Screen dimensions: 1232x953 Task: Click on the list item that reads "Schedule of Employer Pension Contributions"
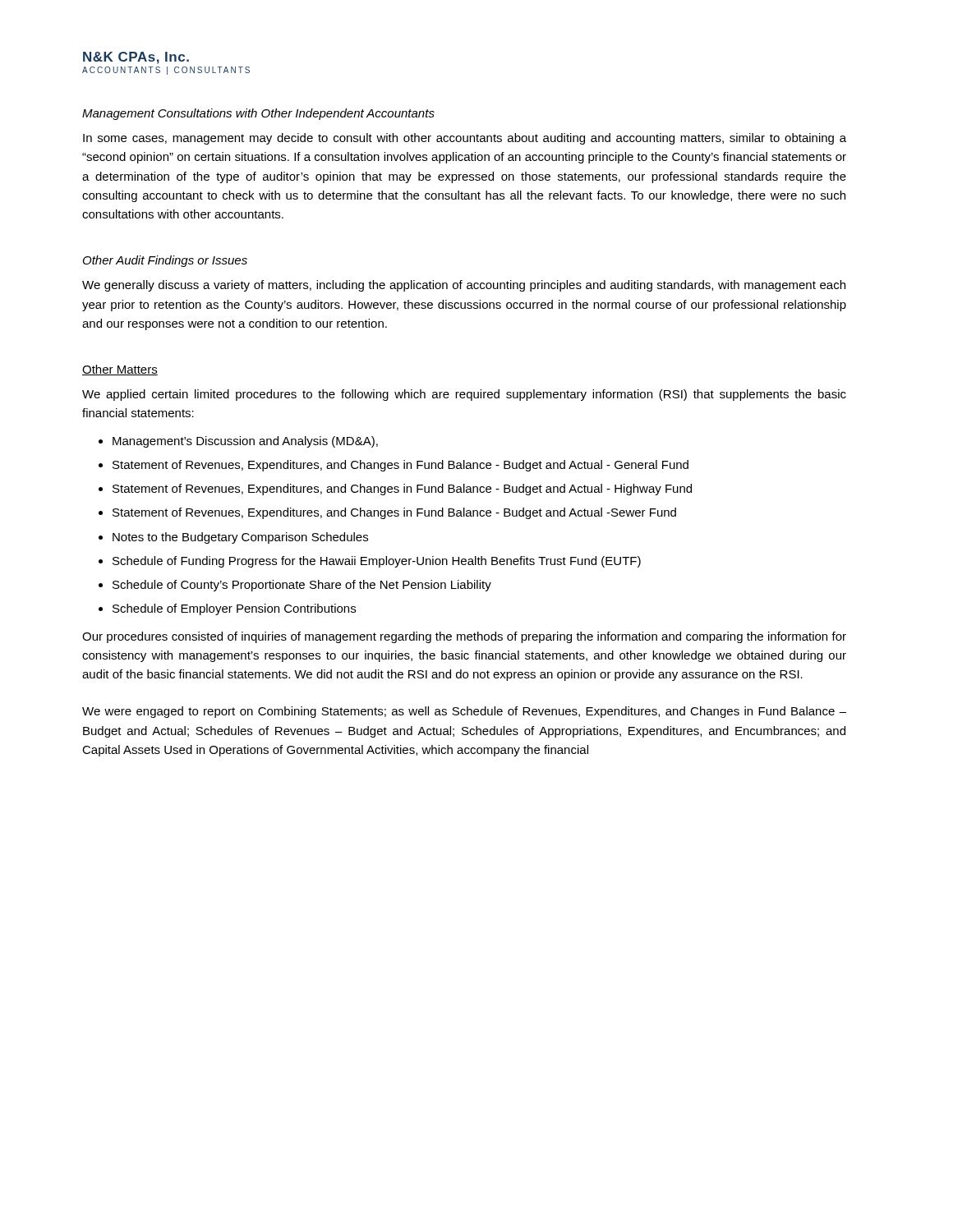click(x=234, y=608)
